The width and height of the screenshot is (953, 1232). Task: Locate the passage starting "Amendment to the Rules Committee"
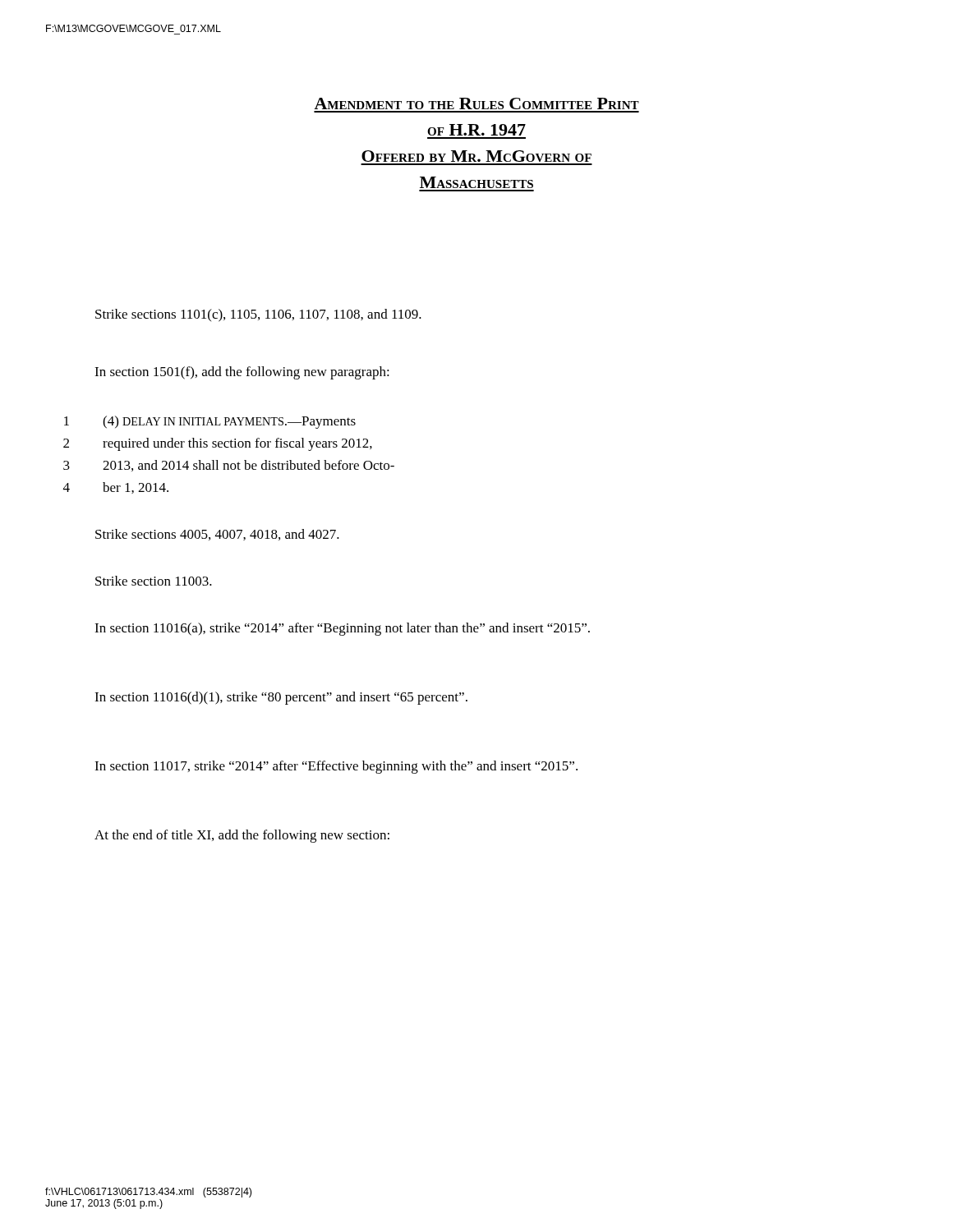(x=476, y=143)
